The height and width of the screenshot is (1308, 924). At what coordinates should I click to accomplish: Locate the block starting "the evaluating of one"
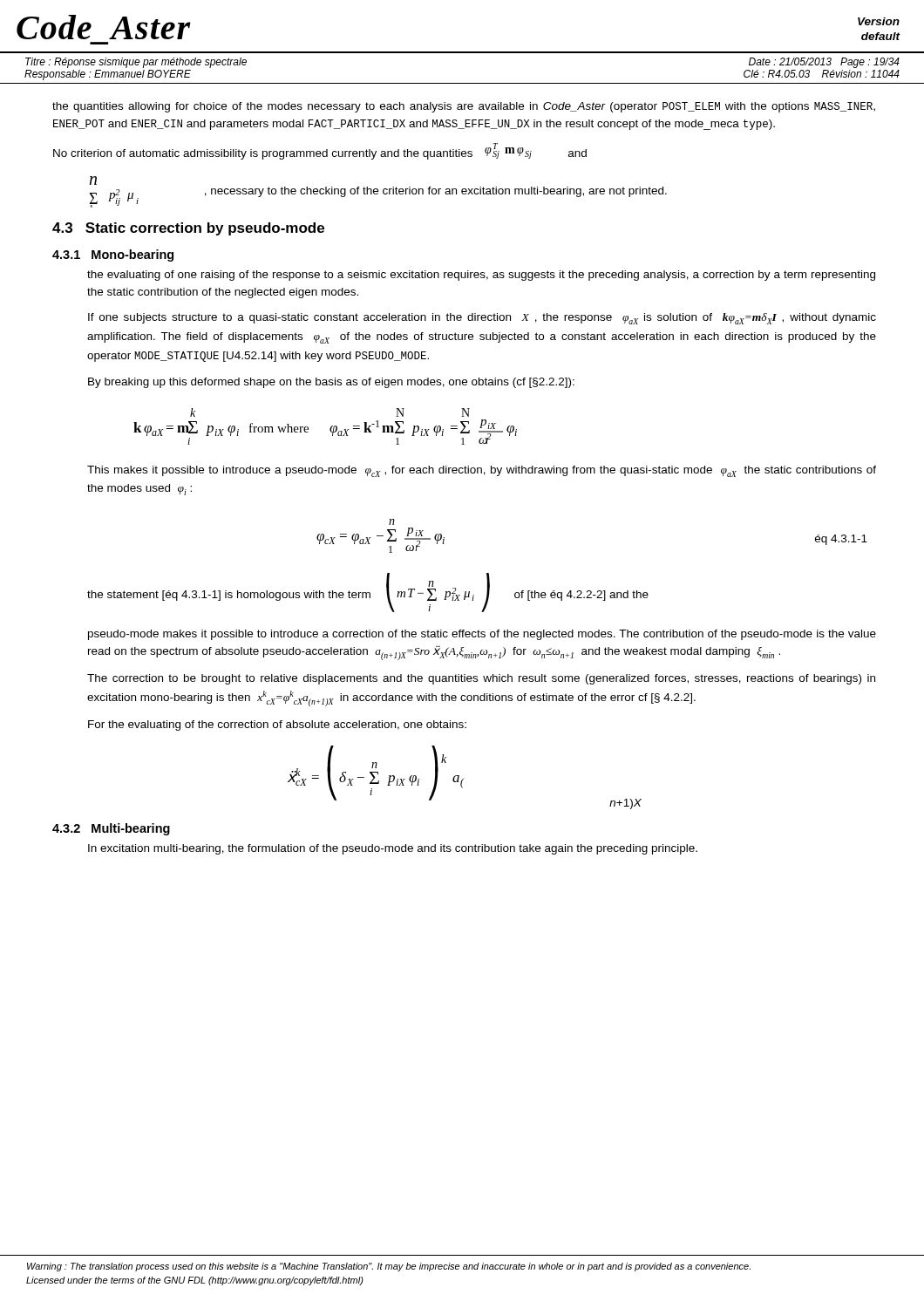482,283
